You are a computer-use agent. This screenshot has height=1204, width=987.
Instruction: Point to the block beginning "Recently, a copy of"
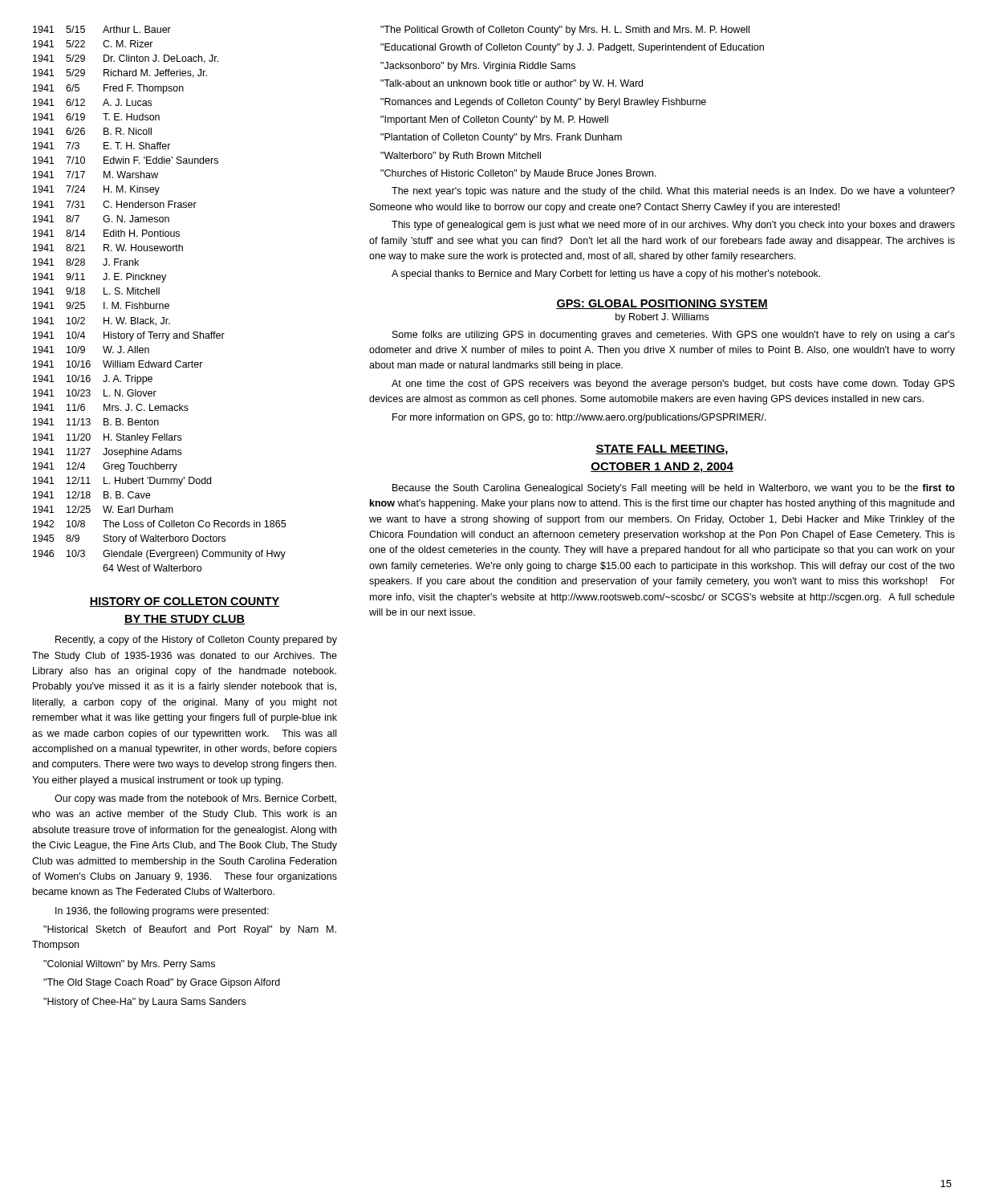click(185, 821)
